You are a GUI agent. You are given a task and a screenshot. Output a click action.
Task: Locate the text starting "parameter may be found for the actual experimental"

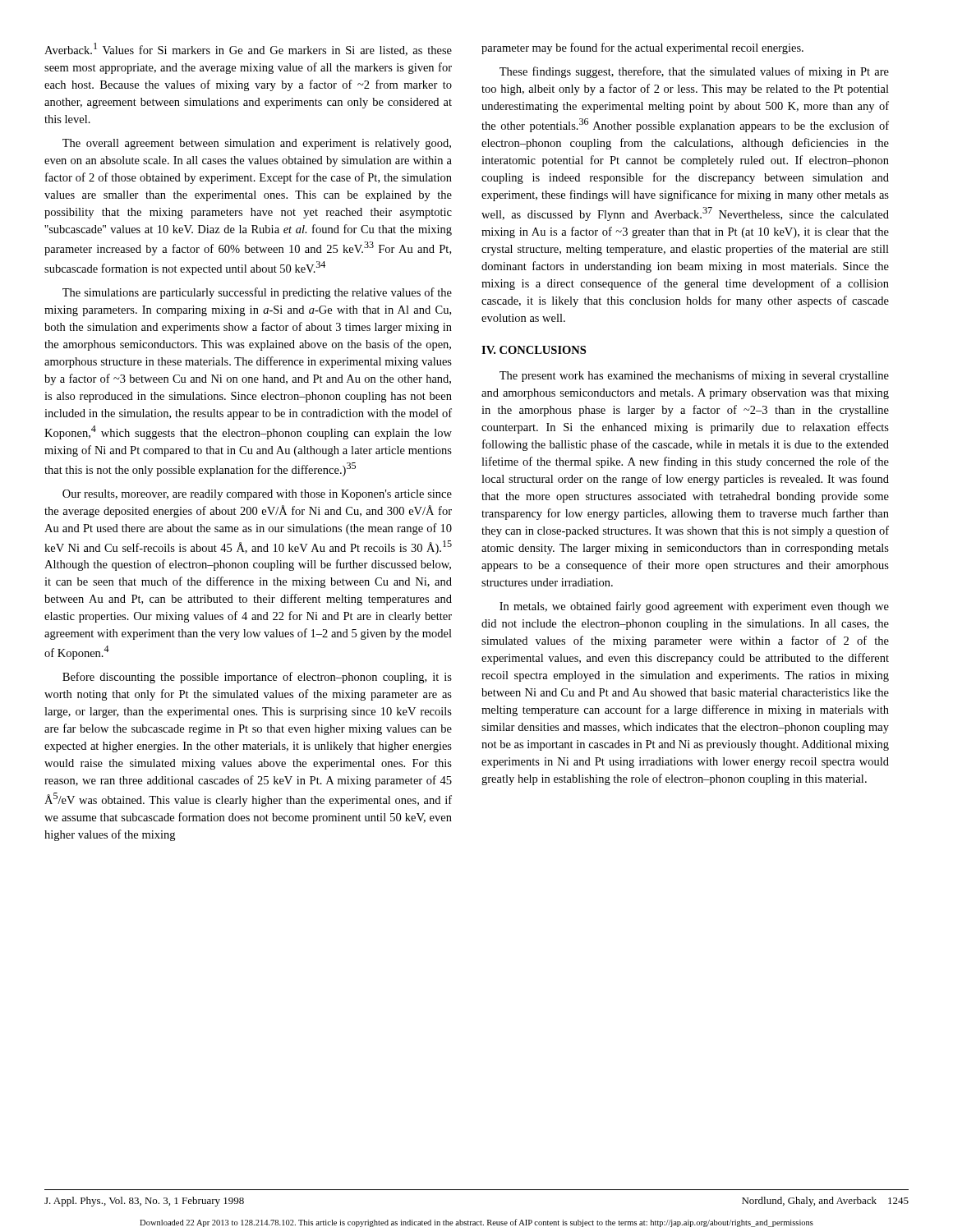(685, 183)
